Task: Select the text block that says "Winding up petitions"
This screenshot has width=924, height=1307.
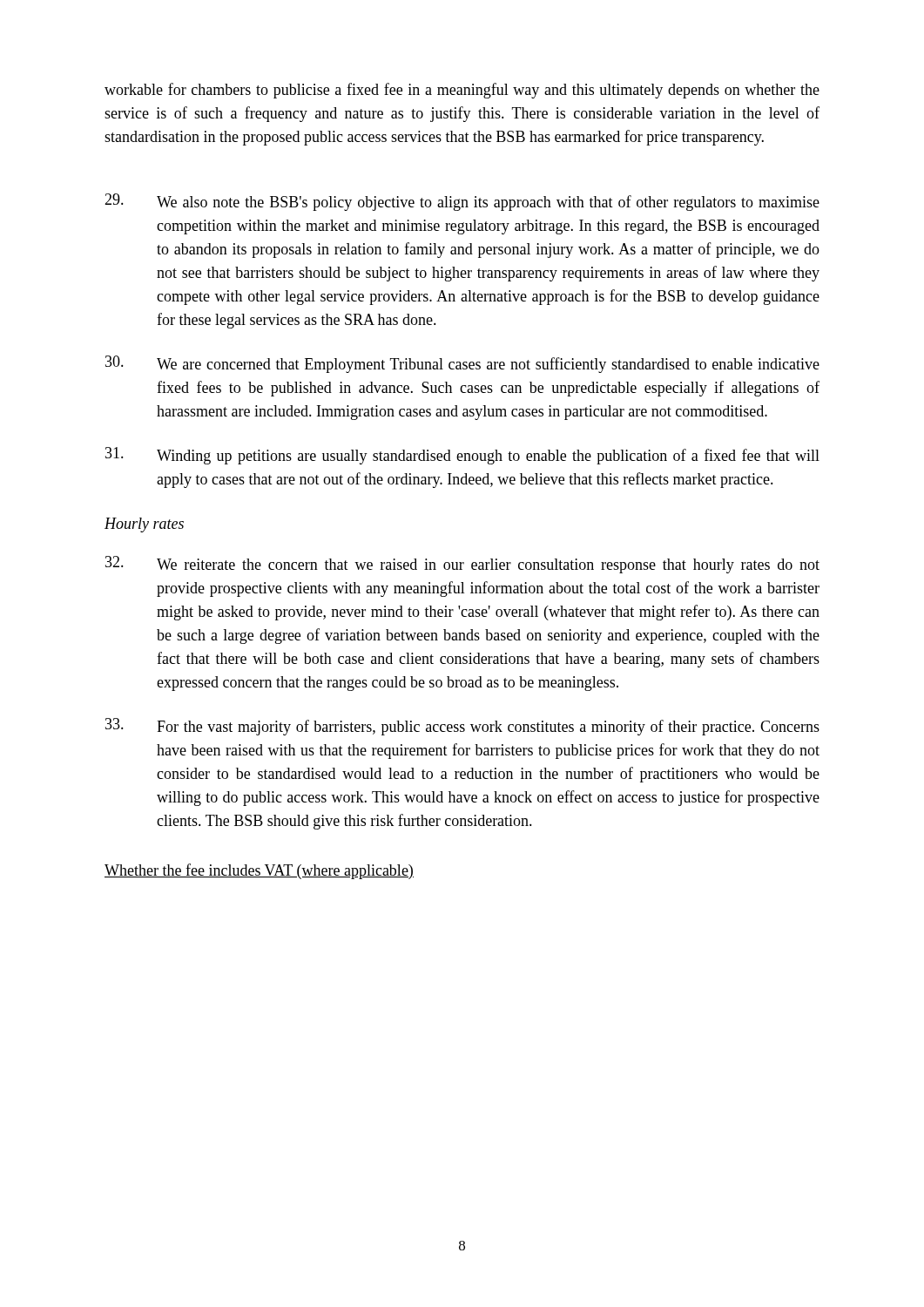Action: click(462, 468)
